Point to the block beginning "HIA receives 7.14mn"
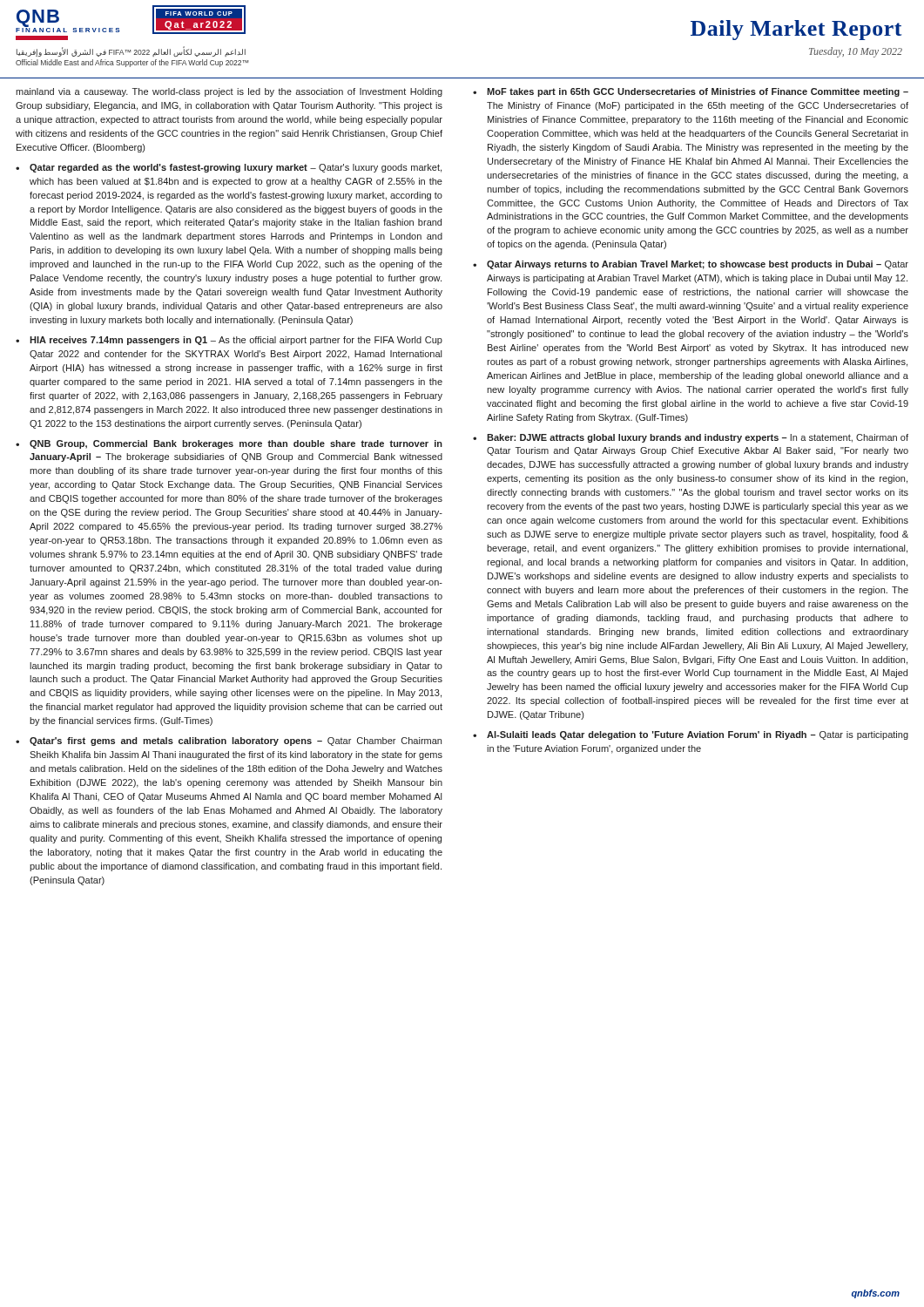 click(x=236, y=381)
